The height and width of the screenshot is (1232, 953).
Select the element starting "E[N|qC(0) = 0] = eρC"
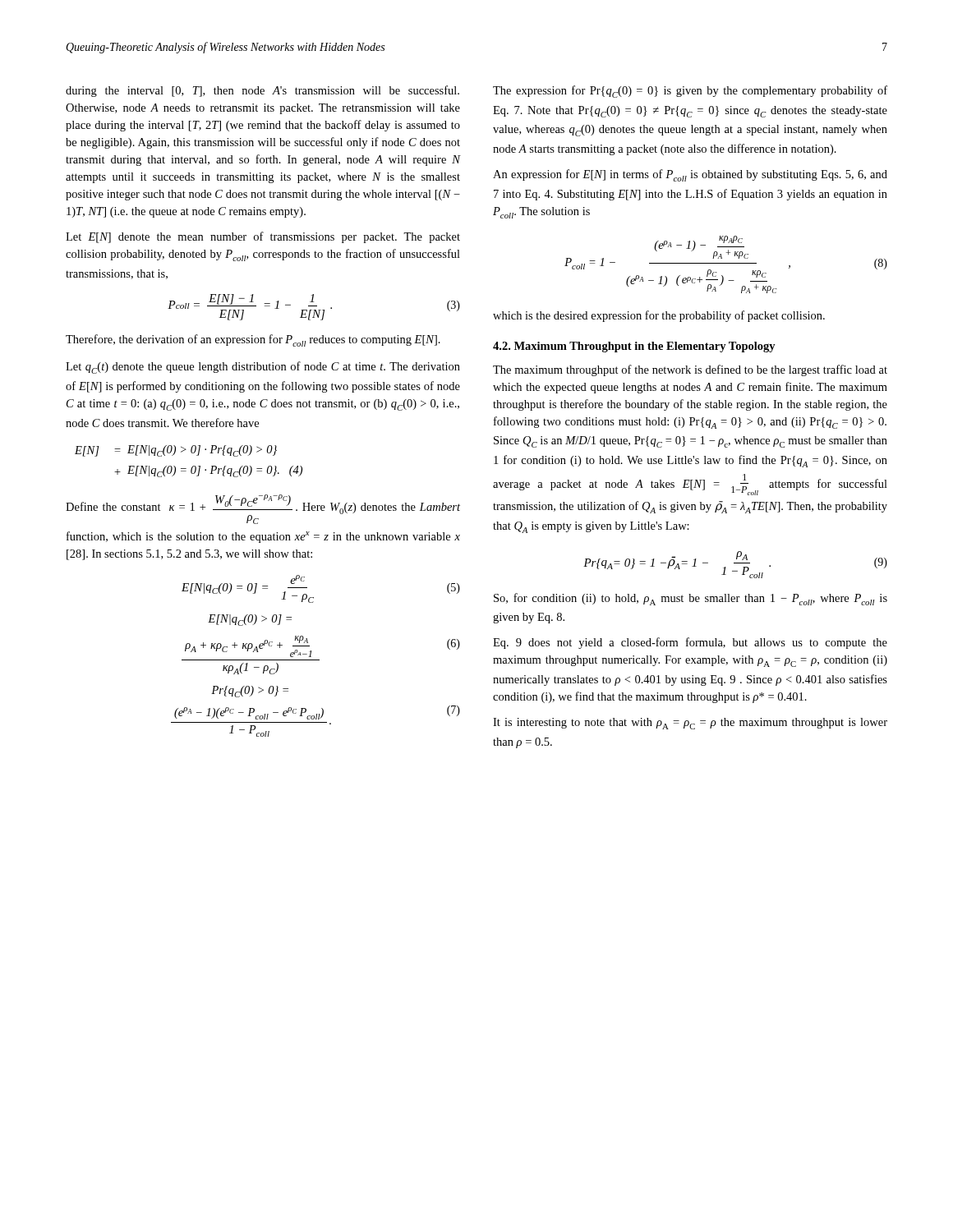pos(263,588)
